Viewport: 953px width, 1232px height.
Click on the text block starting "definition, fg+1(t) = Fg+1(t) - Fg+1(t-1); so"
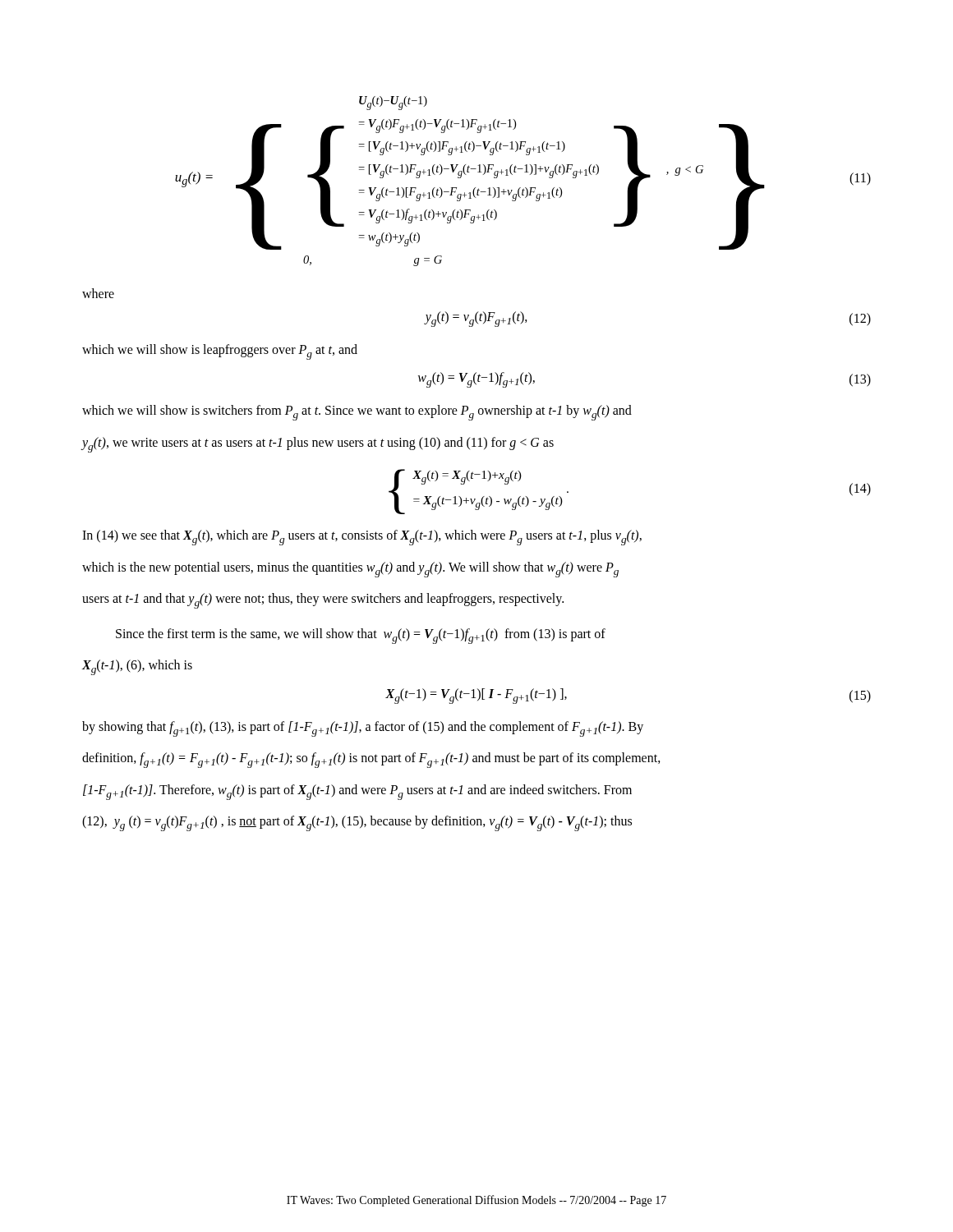[371, 760]
